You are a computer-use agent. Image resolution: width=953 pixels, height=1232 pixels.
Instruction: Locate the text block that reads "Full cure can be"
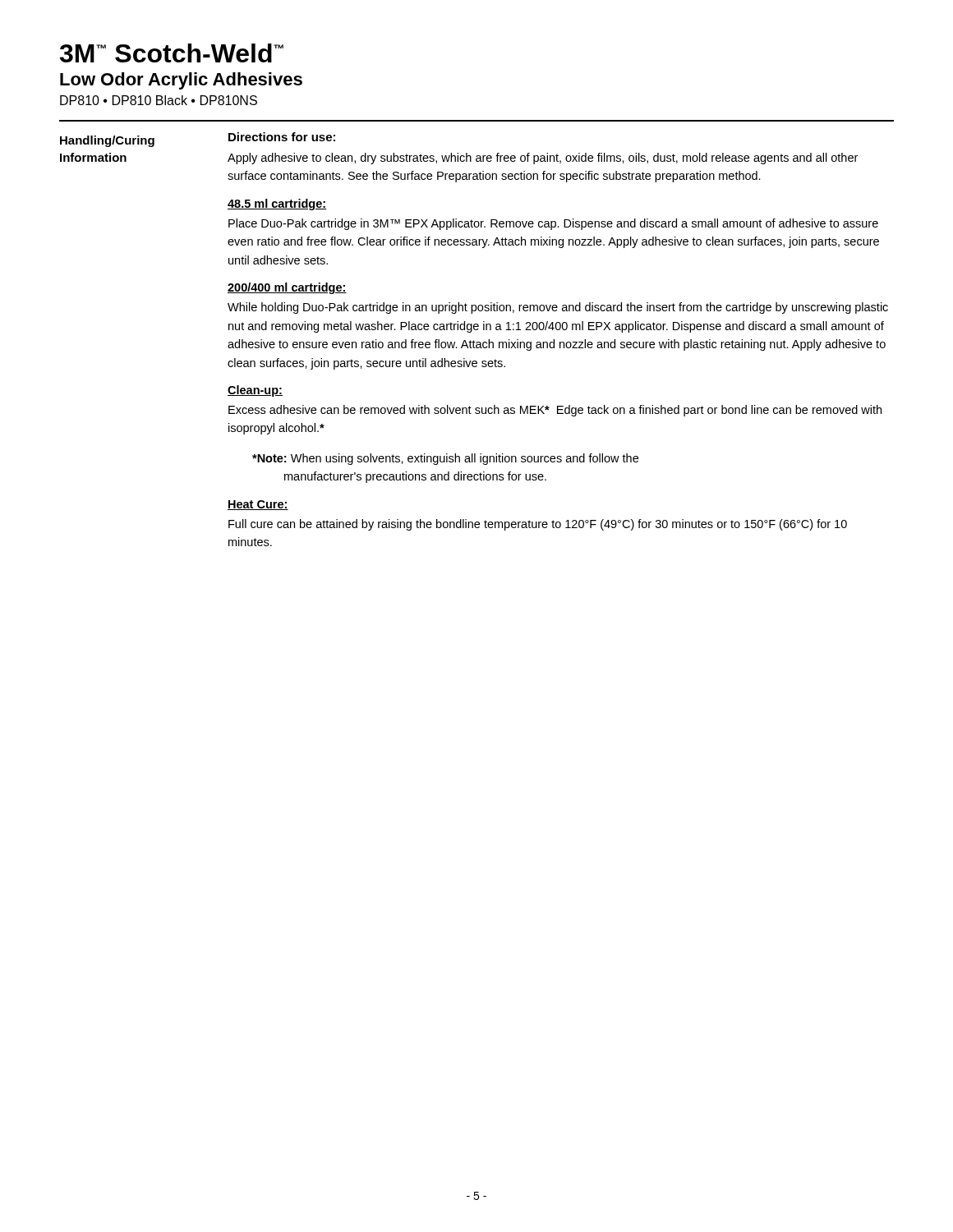[x=537, y=533]
